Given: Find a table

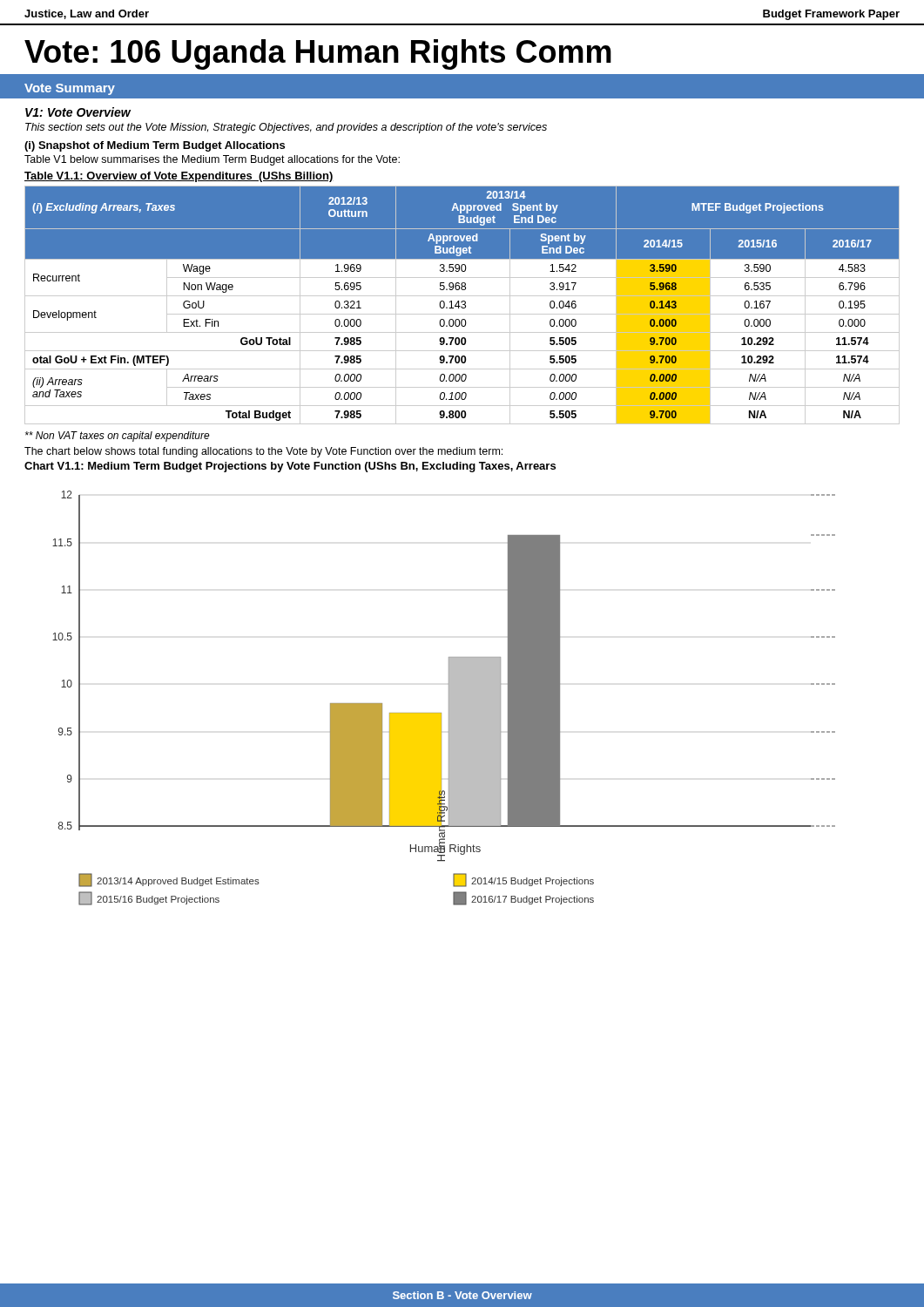Looking at the screenshot, I should (x=462, y=305).
